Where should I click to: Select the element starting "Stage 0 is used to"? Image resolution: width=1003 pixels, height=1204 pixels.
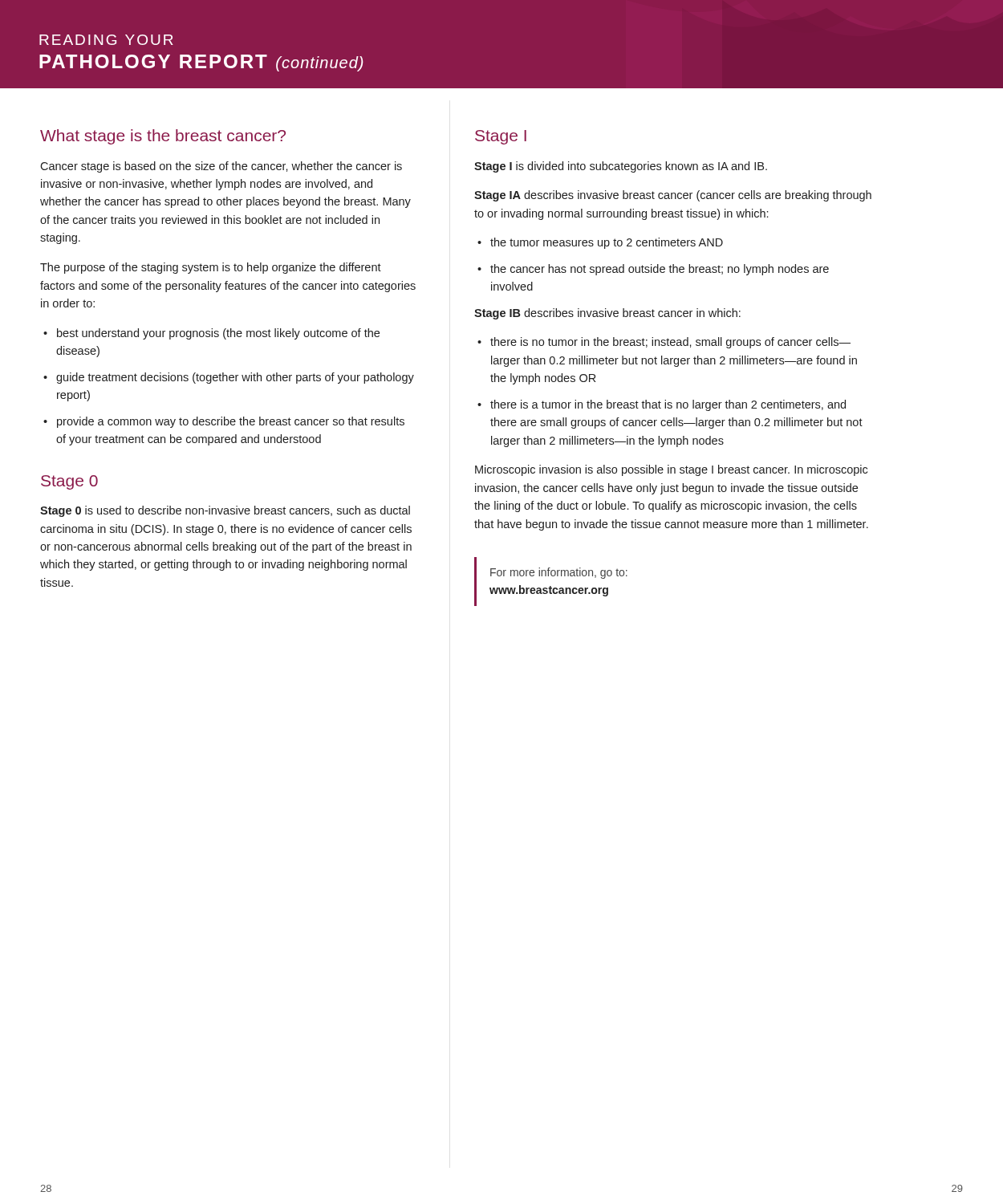point(229,547)
